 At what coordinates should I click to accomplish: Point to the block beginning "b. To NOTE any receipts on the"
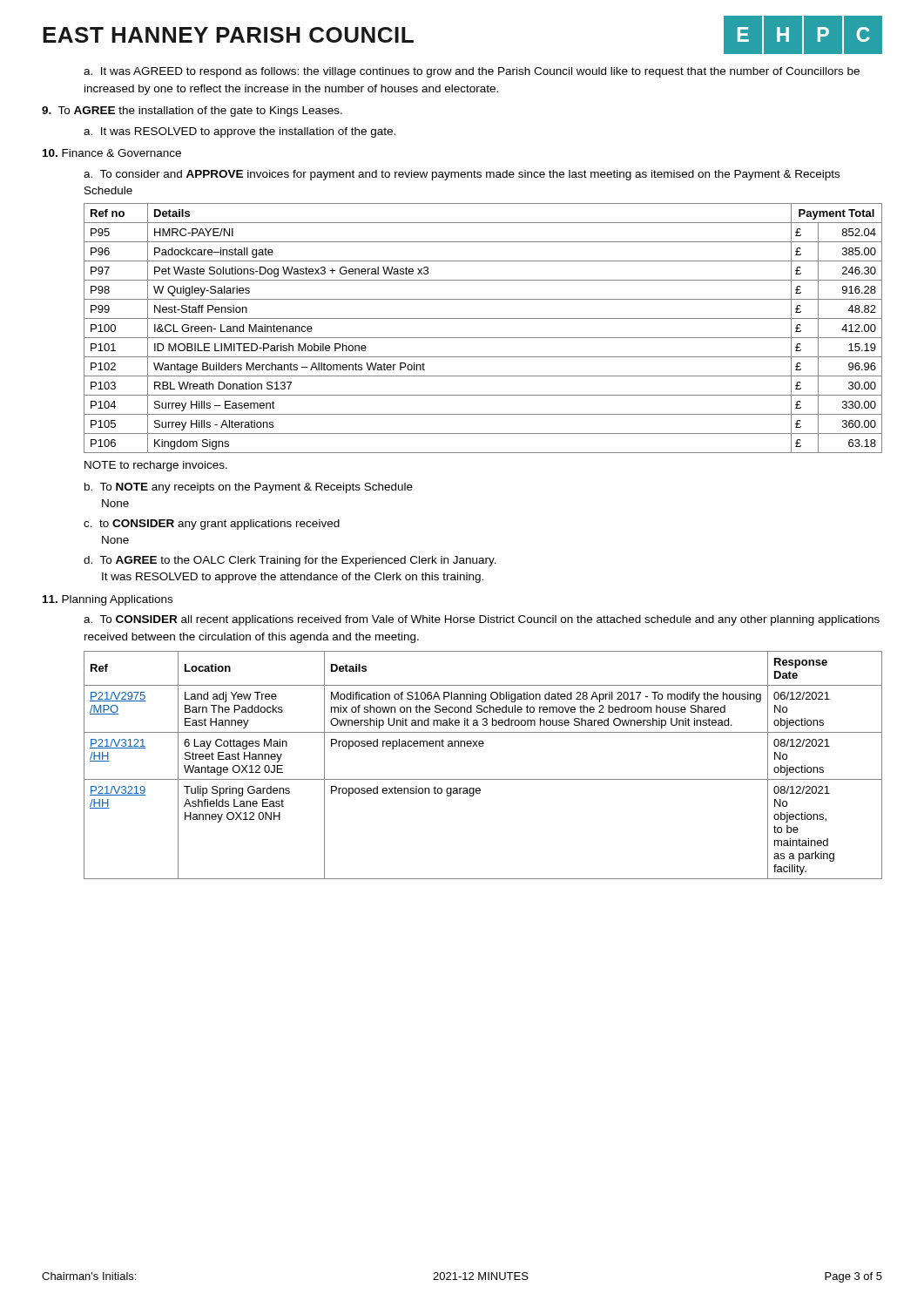tap(248, 495)
